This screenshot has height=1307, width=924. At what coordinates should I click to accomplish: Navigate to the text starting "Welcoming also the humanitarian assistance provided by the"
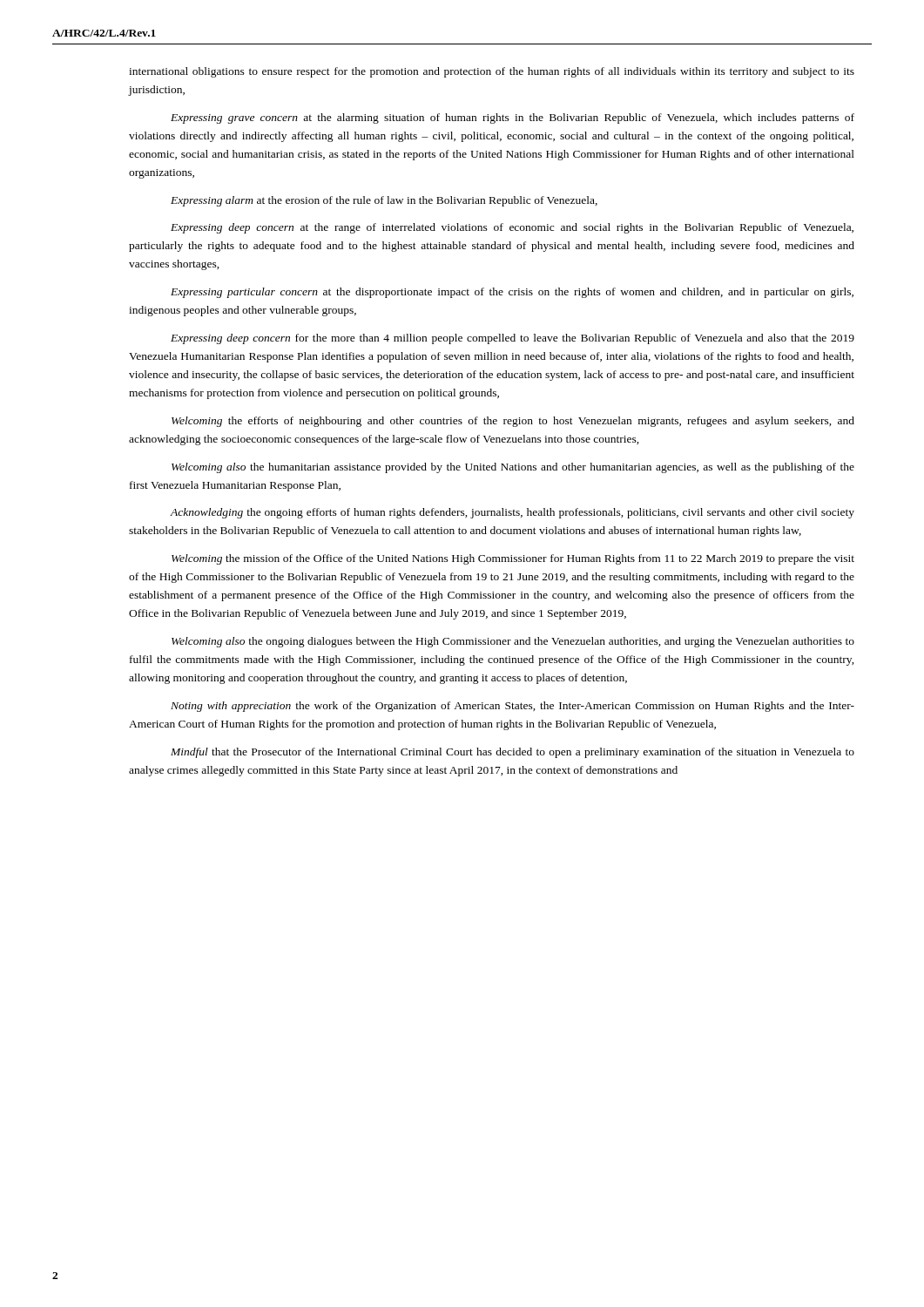(x=492, y=476)
